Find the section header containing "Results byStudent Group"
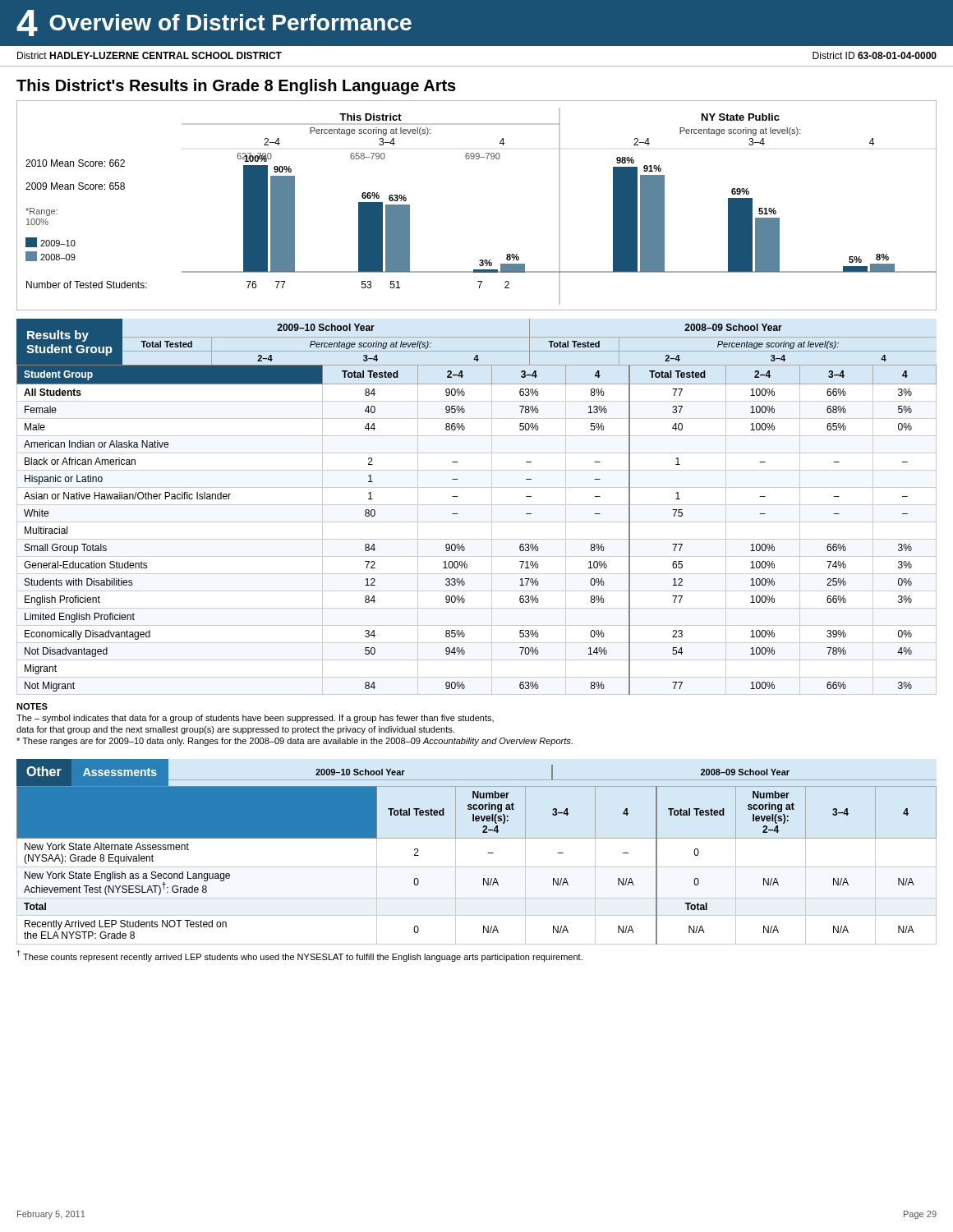Screen dimensions: 1232x953 tap(476, 342)
